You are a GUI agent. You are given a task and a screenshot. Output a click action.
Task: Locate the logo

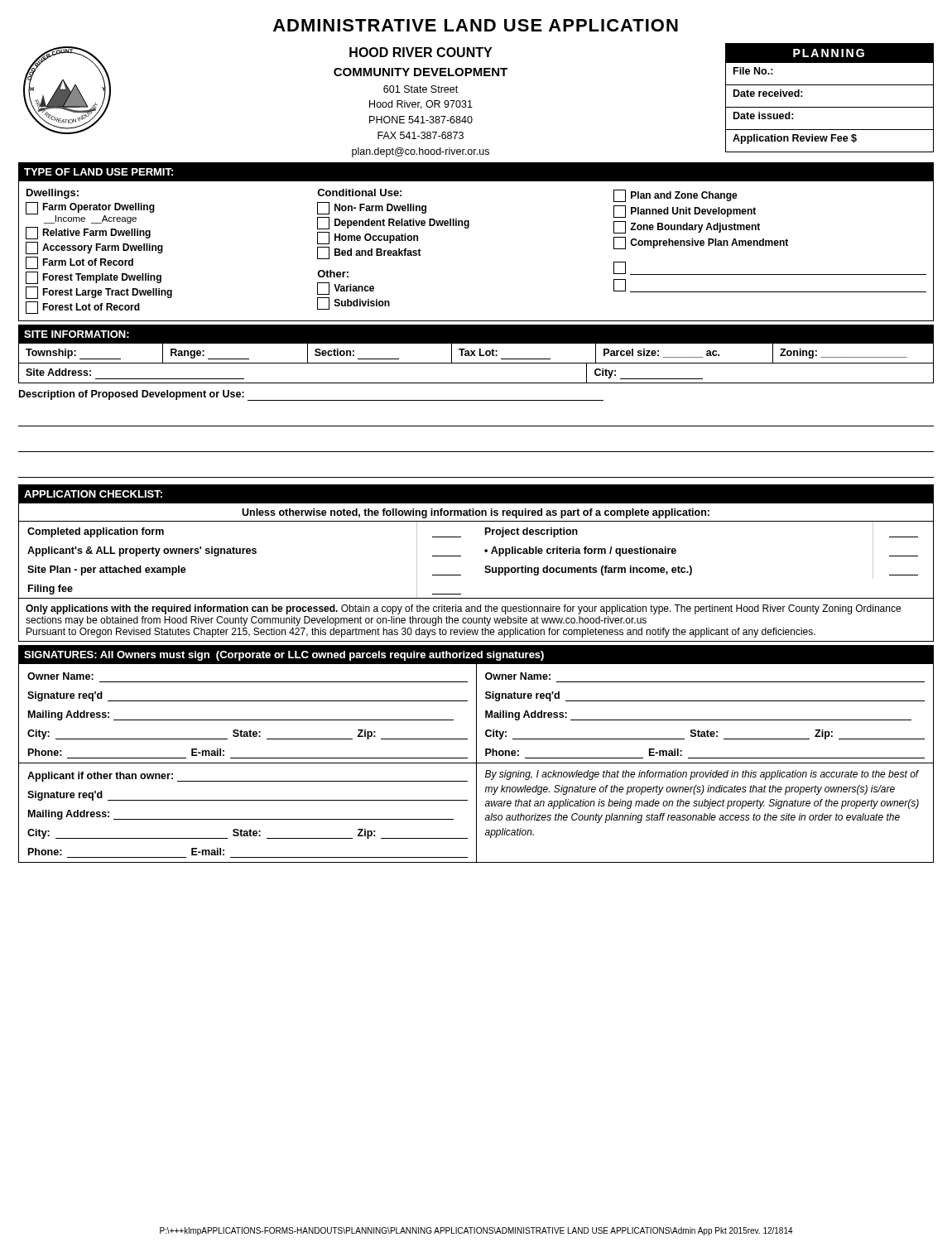tap(67, 90)
